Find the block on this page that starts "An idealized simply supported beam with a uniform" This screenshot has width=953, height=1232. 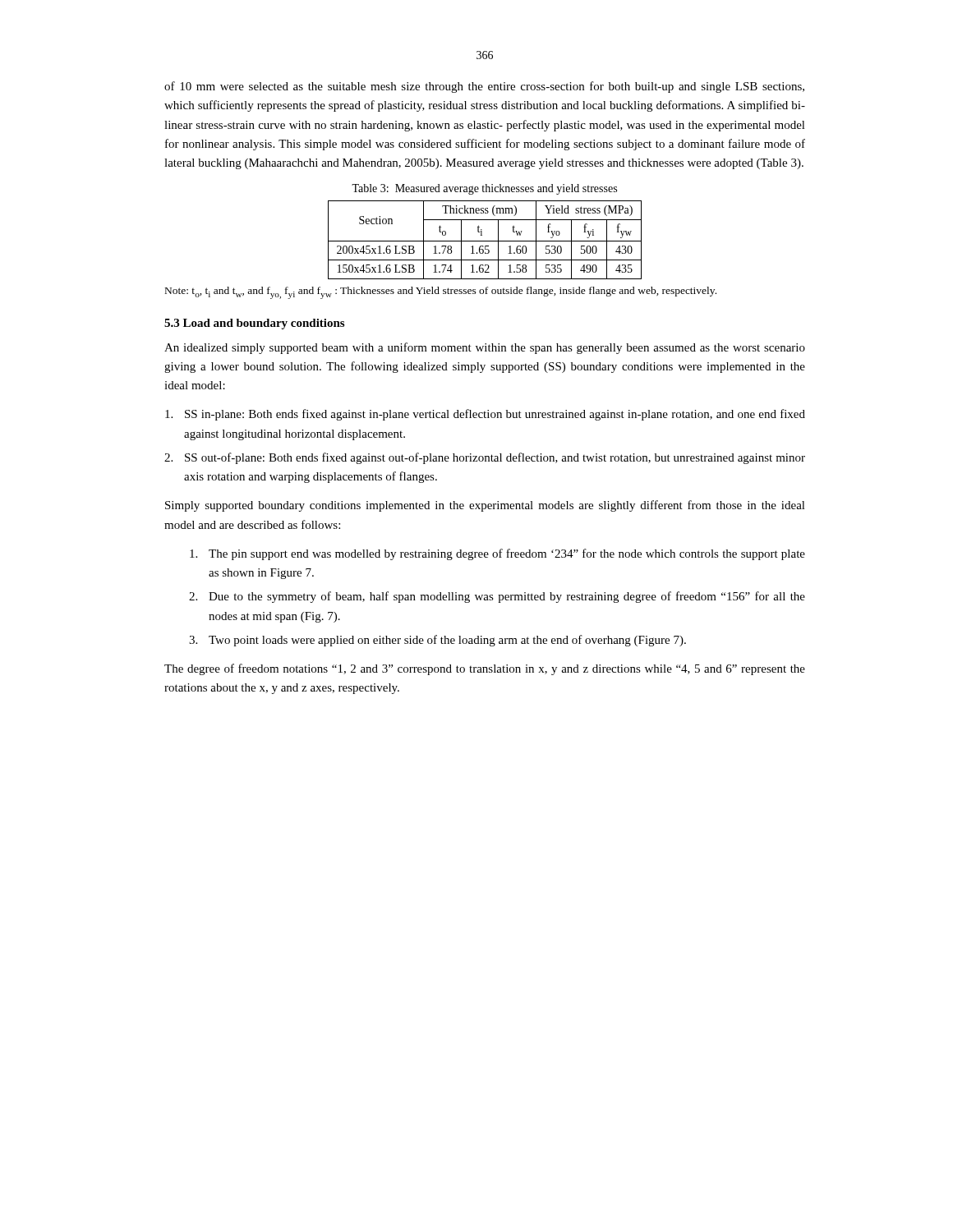485,366
